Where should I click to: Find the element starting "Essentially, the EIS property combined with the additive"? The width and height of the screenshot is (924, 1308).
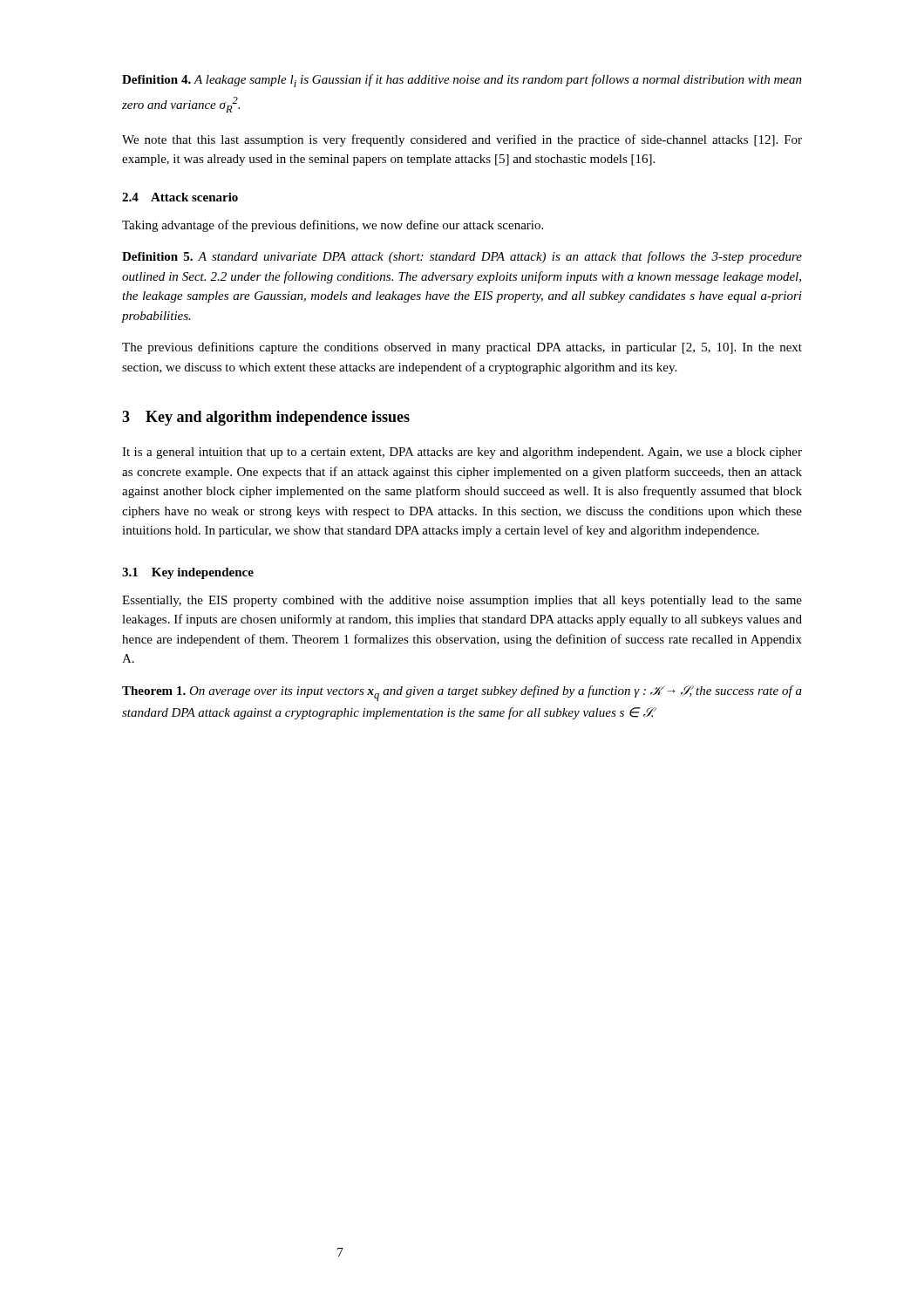pyautogui.click(x=462, y=629)
